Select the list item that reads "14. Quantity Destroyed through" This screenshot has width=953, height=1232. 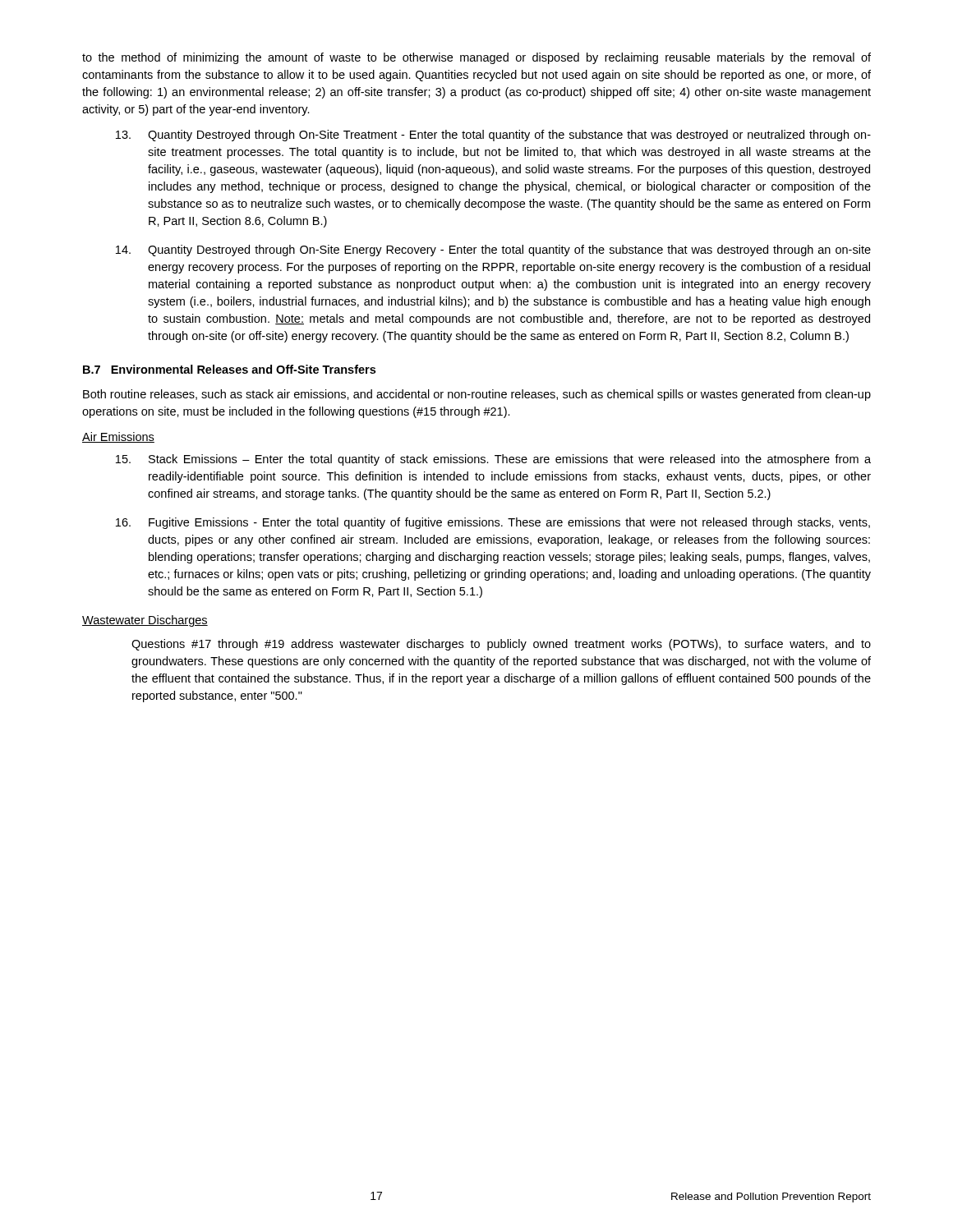[x=476, y=293]
